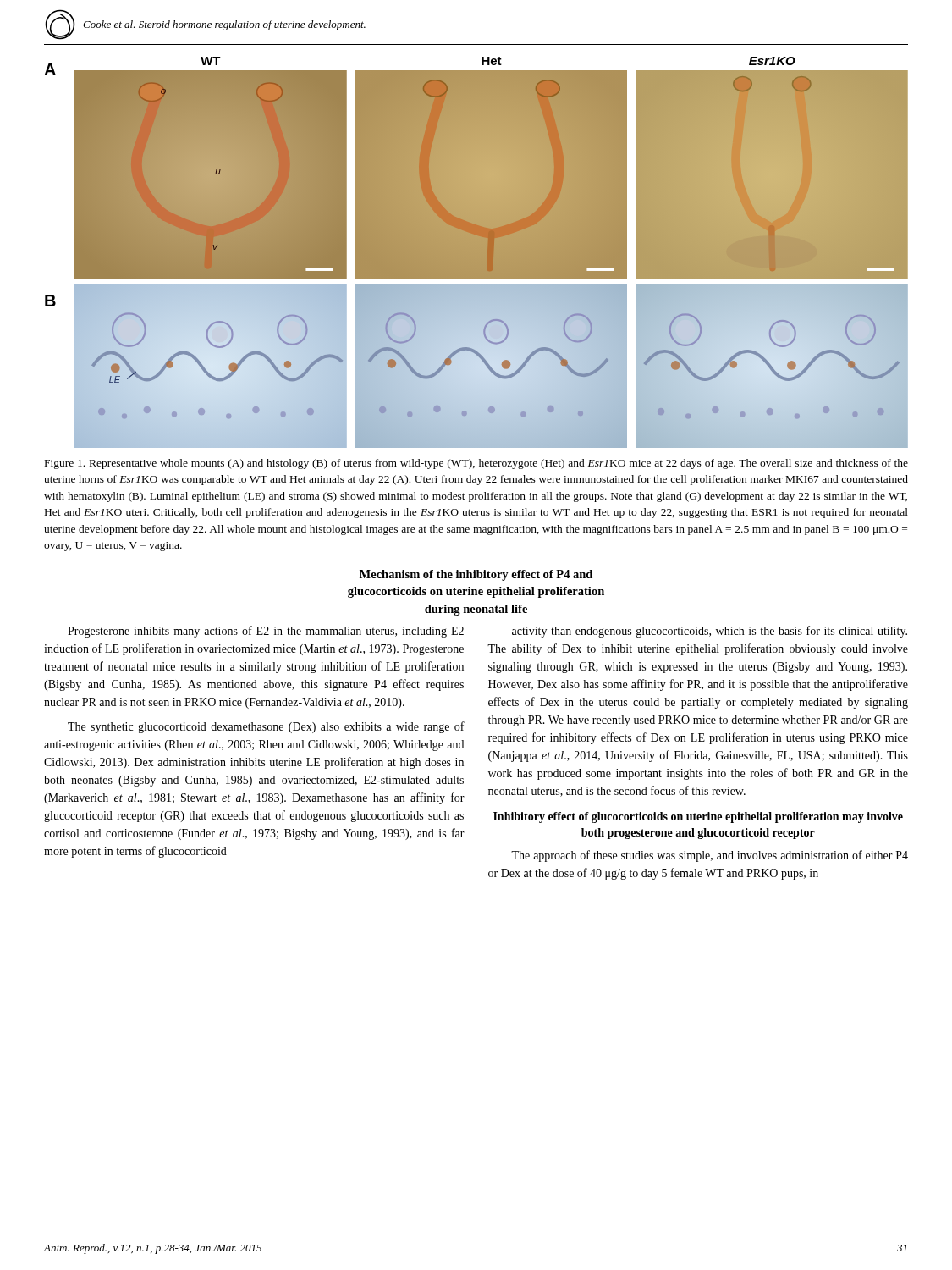Select the caption that says "Figure 1. Representative whole"
The image size is (952, 1270).
(x=476, y=504)
